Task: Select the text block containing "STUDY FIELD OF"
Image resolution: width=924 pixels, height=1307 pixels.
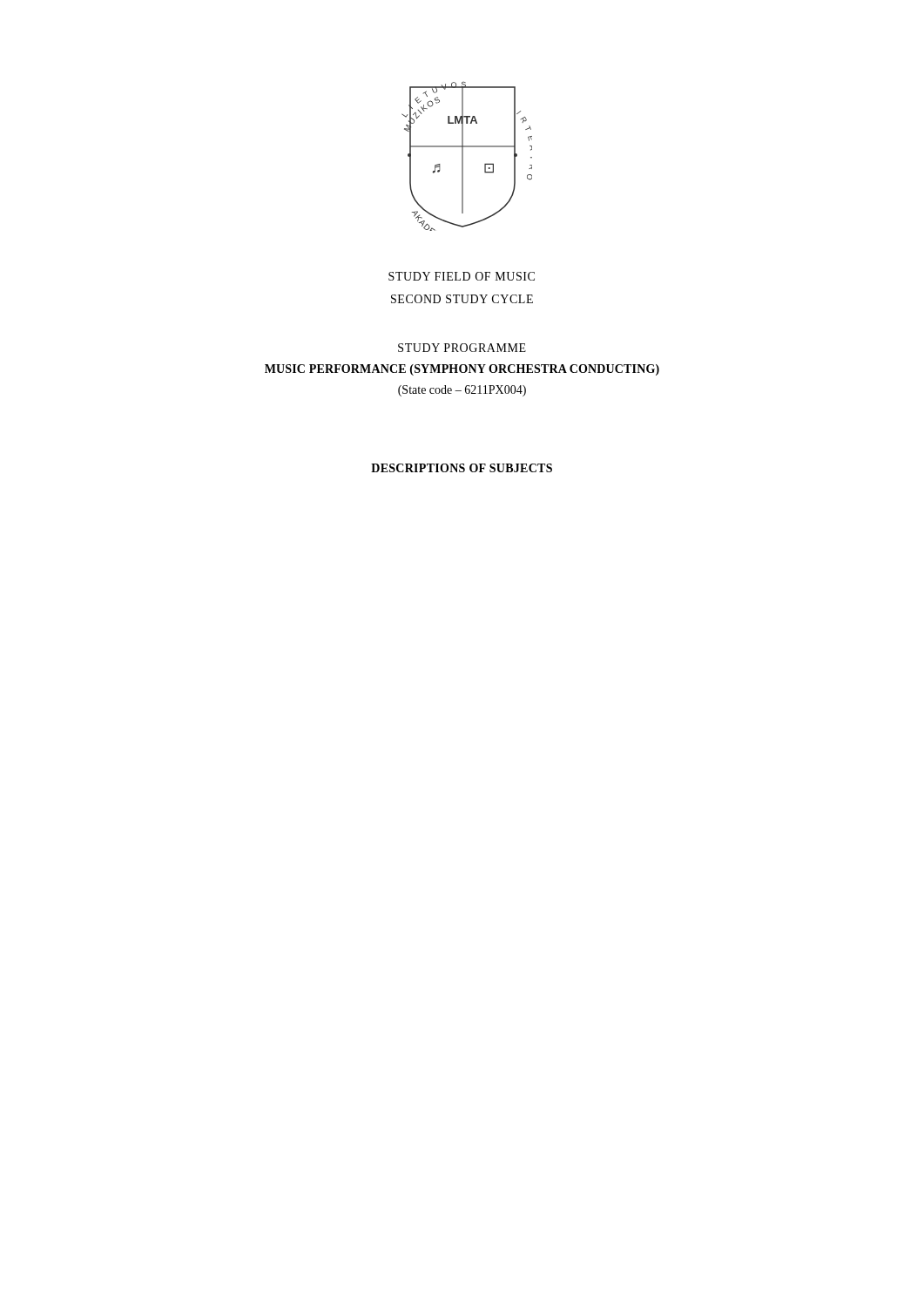Action: [x=462, y=277]
